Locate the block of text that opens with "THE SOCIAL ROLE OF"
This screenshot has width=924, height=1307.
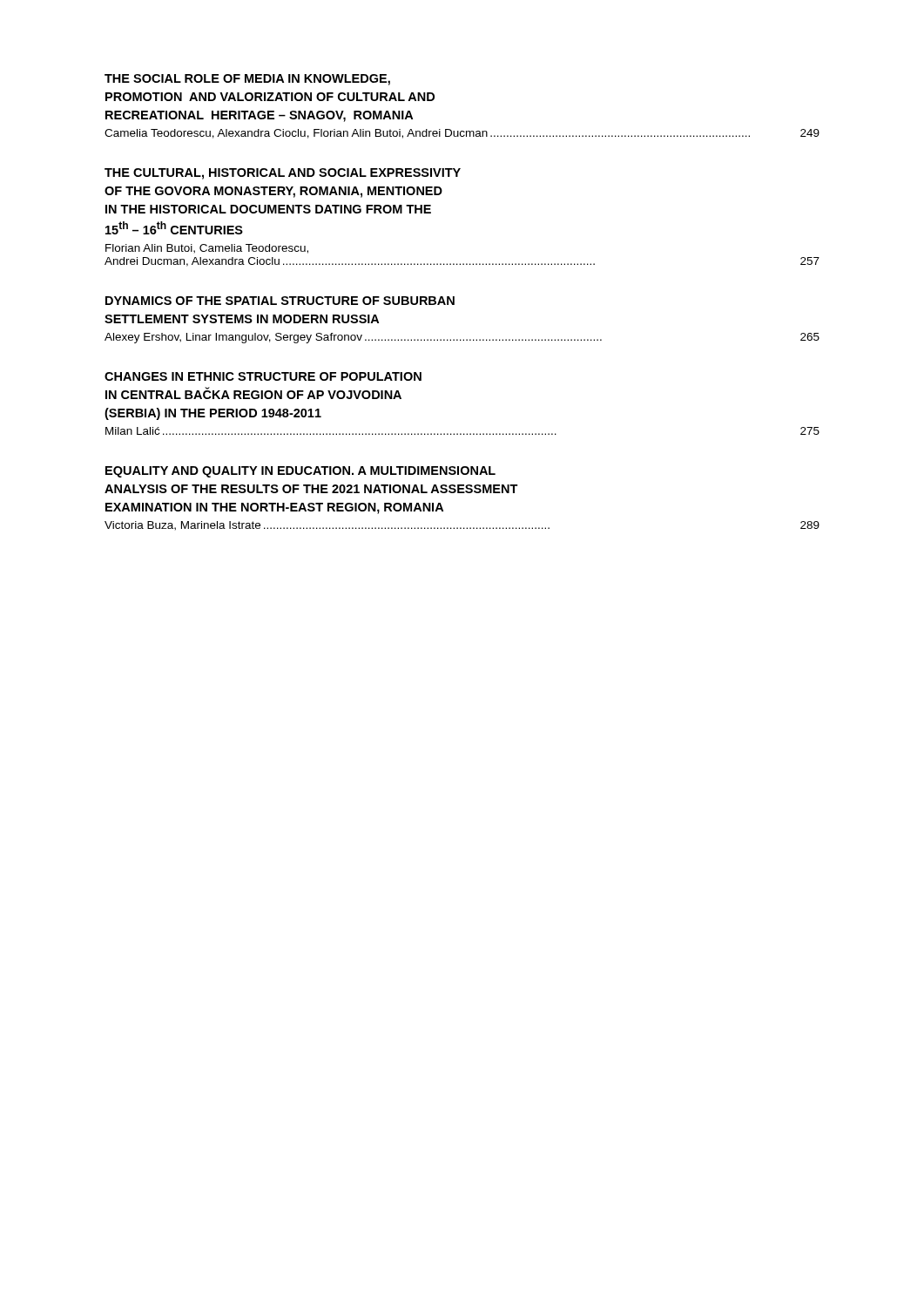coord(247,80)
